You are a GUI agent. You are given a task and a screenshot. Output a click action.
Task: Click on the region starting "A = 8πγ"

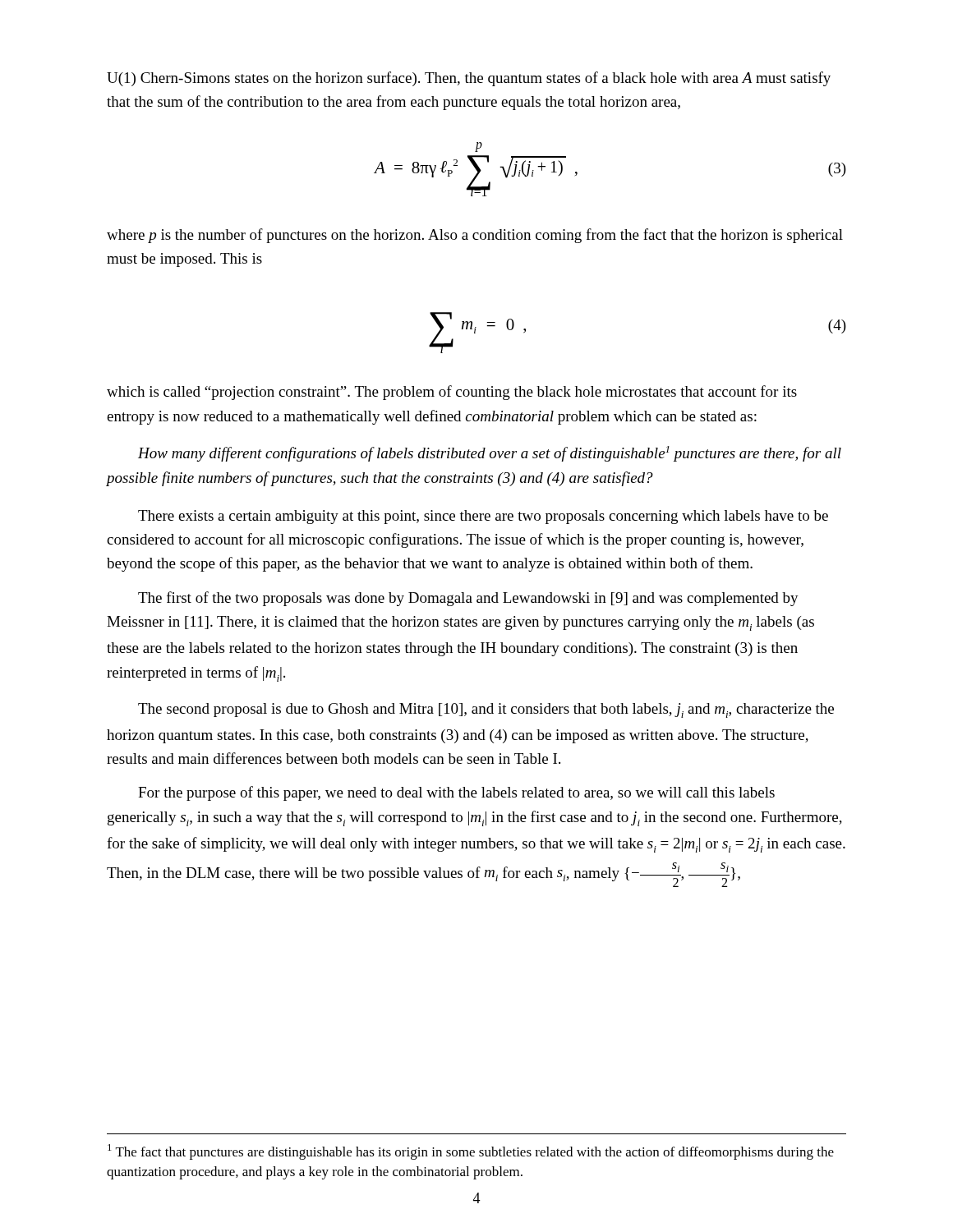click(x=476, y=168)
